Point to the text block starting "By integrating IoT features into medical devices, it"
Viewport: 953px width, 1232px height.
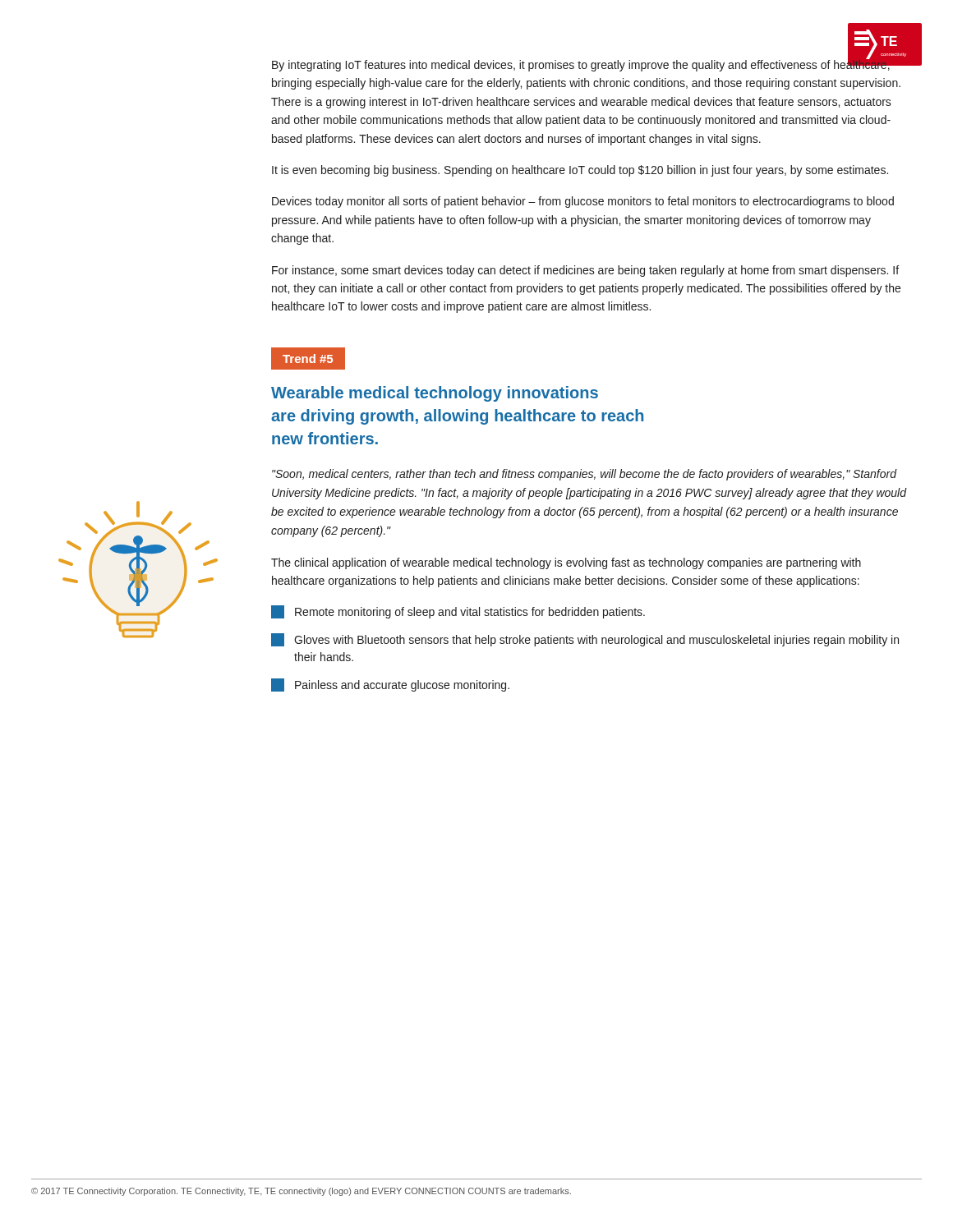tap(586, 102)
